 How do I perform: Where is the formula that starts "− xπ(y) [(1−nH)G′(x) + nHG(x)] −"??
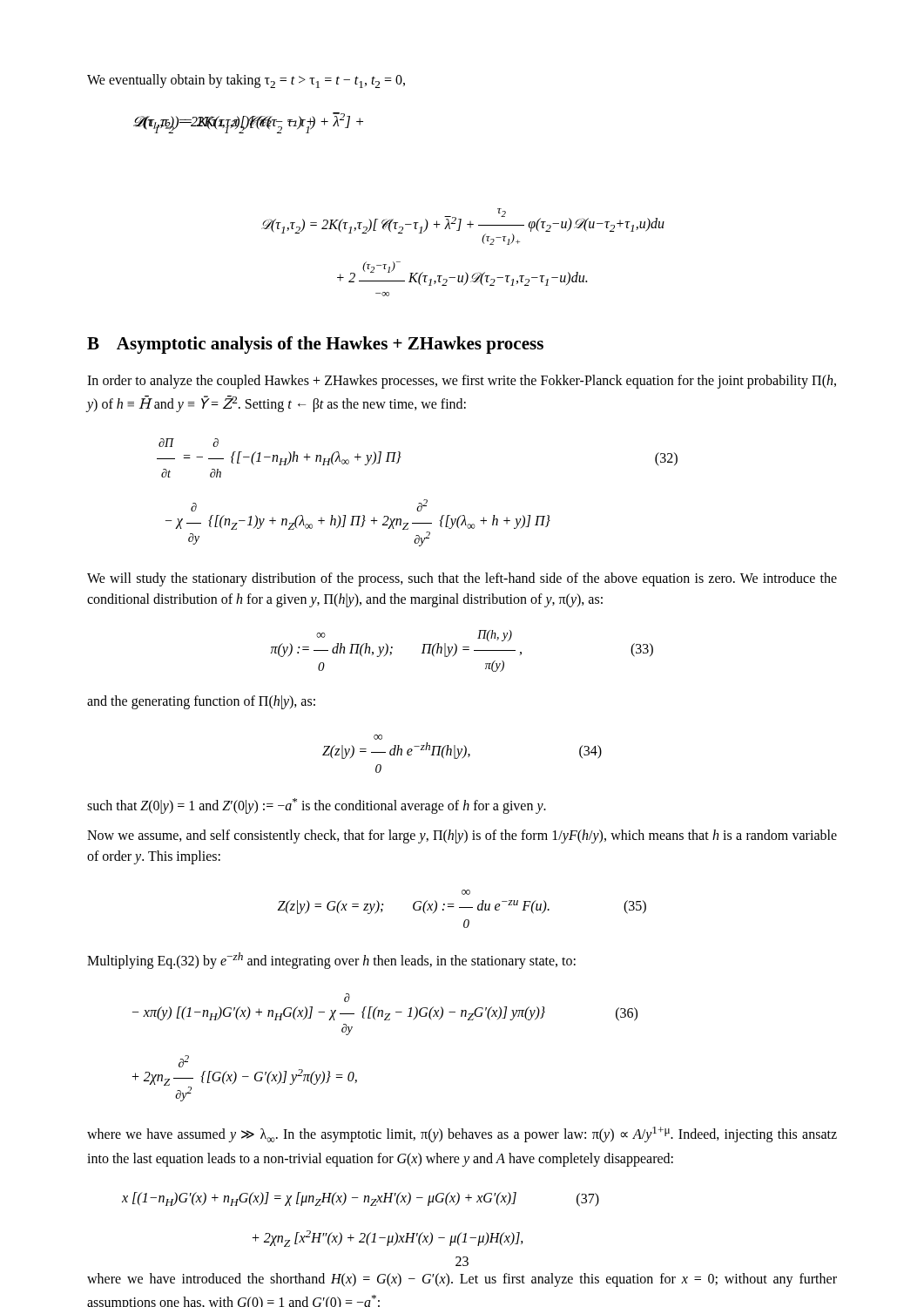click(347, 998)
